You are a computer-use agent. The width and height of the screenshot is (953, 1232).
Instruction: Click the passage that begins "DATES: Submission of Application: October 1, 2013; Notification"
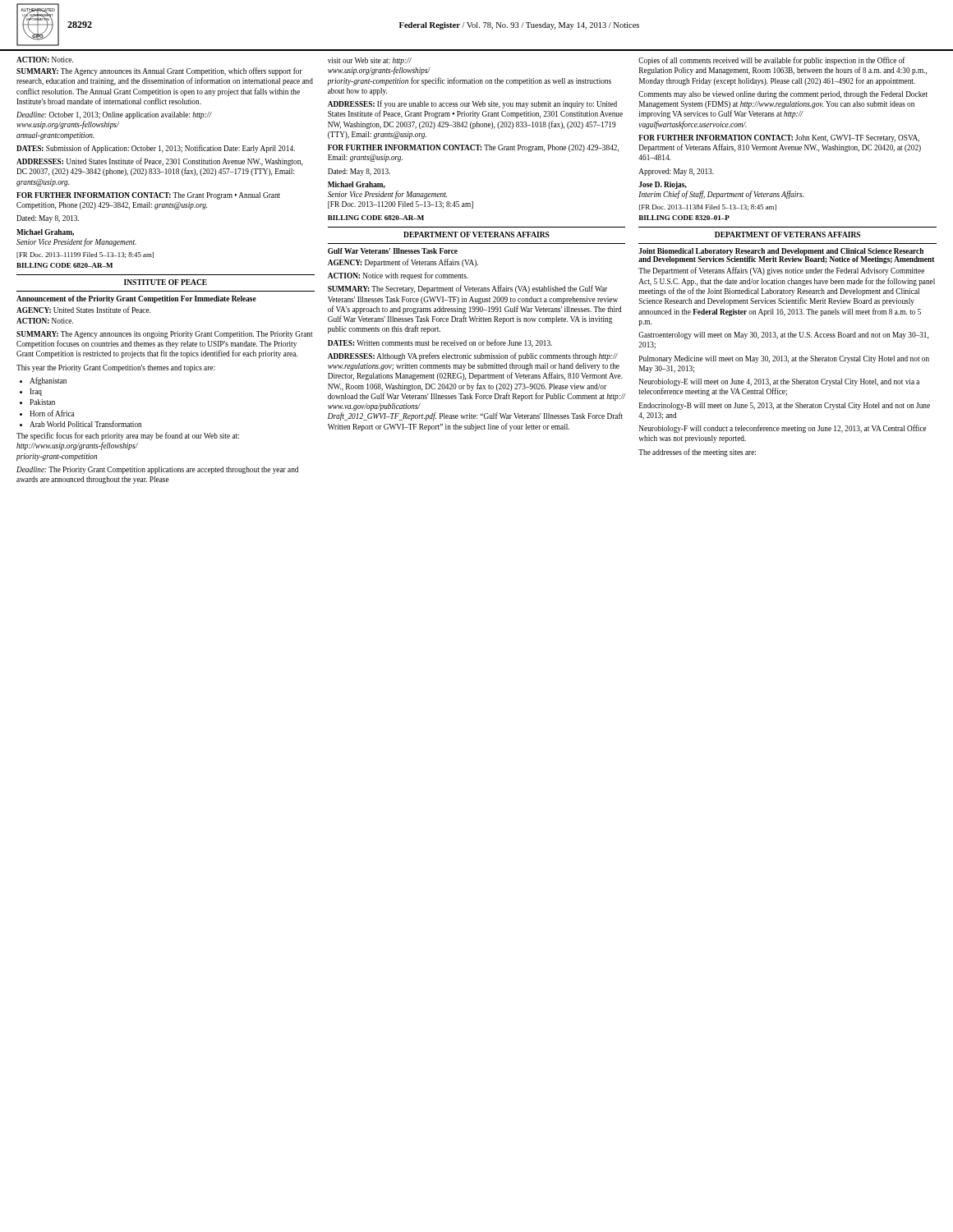tap(156, 149)
